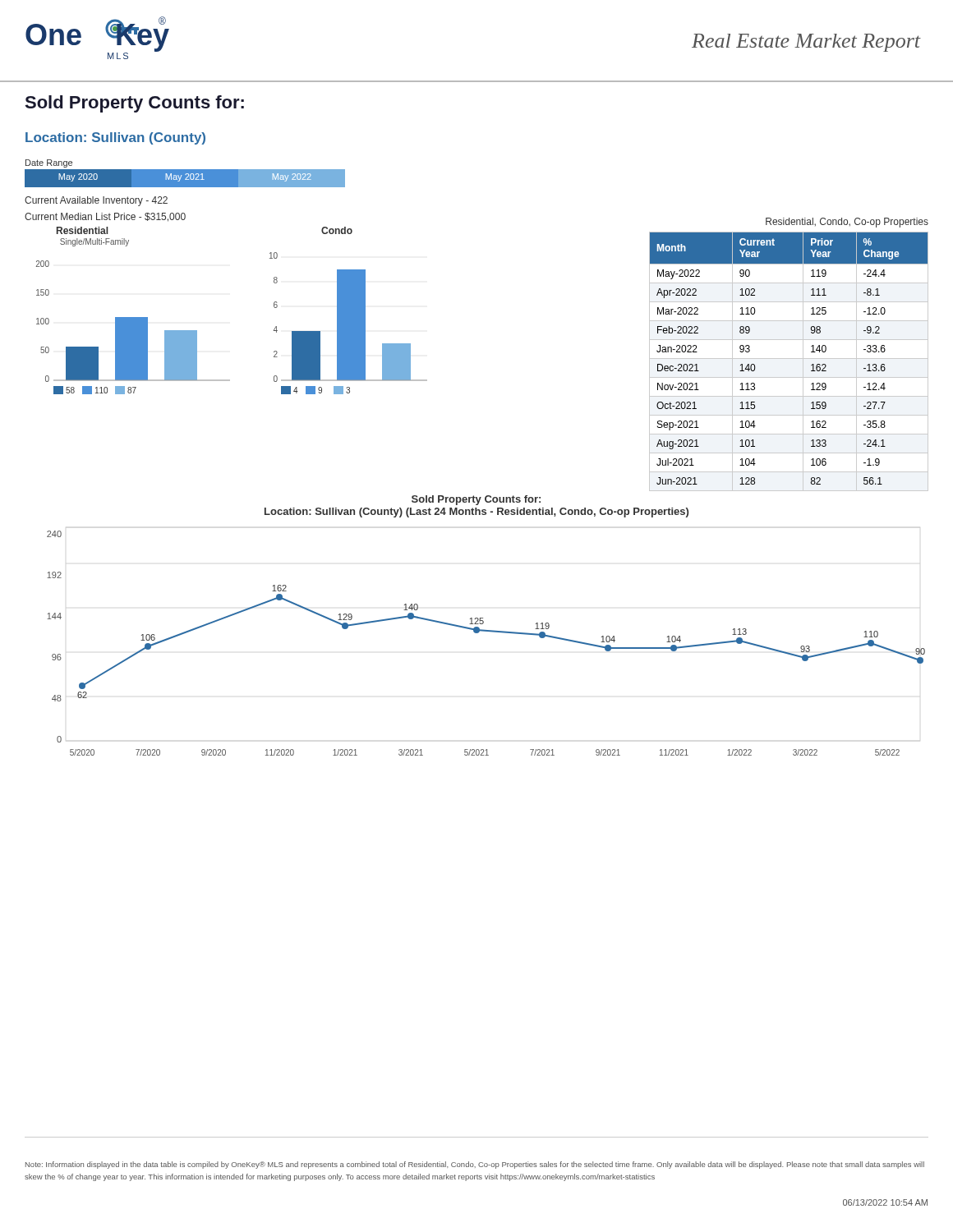Click on the line chart
The width and height of the screenshot is (953, 1232).
pos(476,646)
